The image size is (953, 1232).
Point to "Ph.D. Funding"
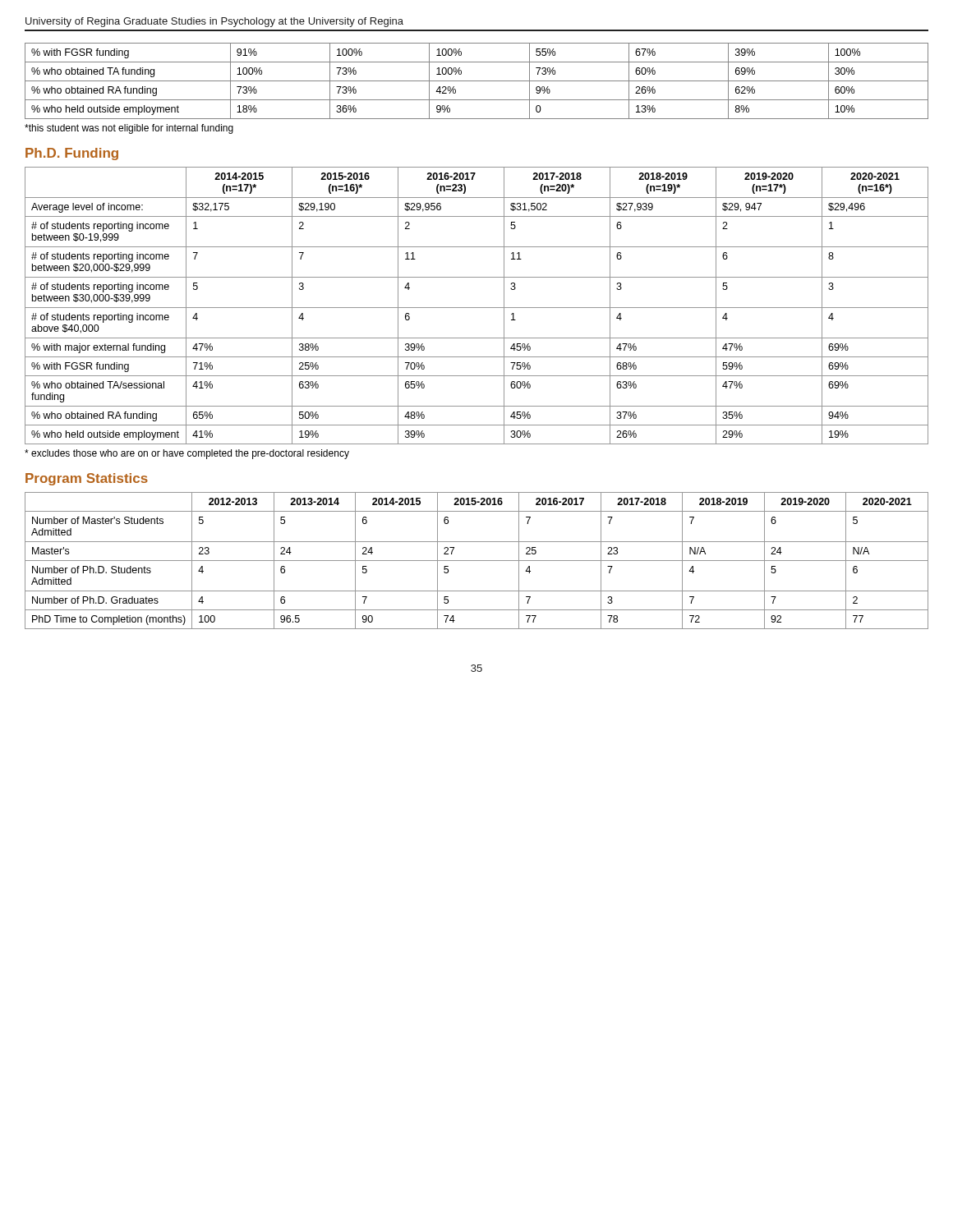pos(72,153)
